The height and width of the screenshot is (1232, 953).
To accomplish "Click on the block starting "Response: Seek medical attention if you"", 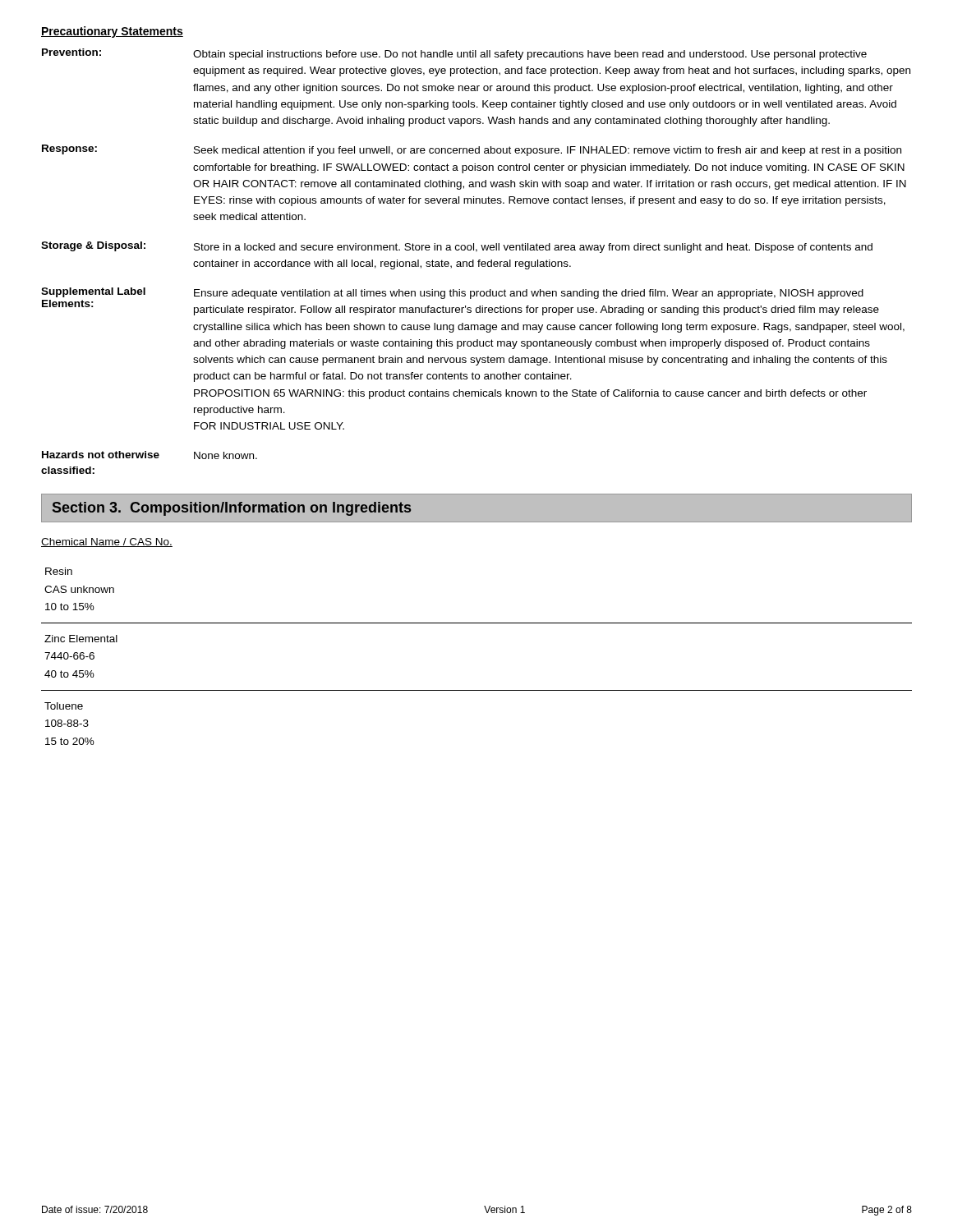I will click(x=476, y=184).
